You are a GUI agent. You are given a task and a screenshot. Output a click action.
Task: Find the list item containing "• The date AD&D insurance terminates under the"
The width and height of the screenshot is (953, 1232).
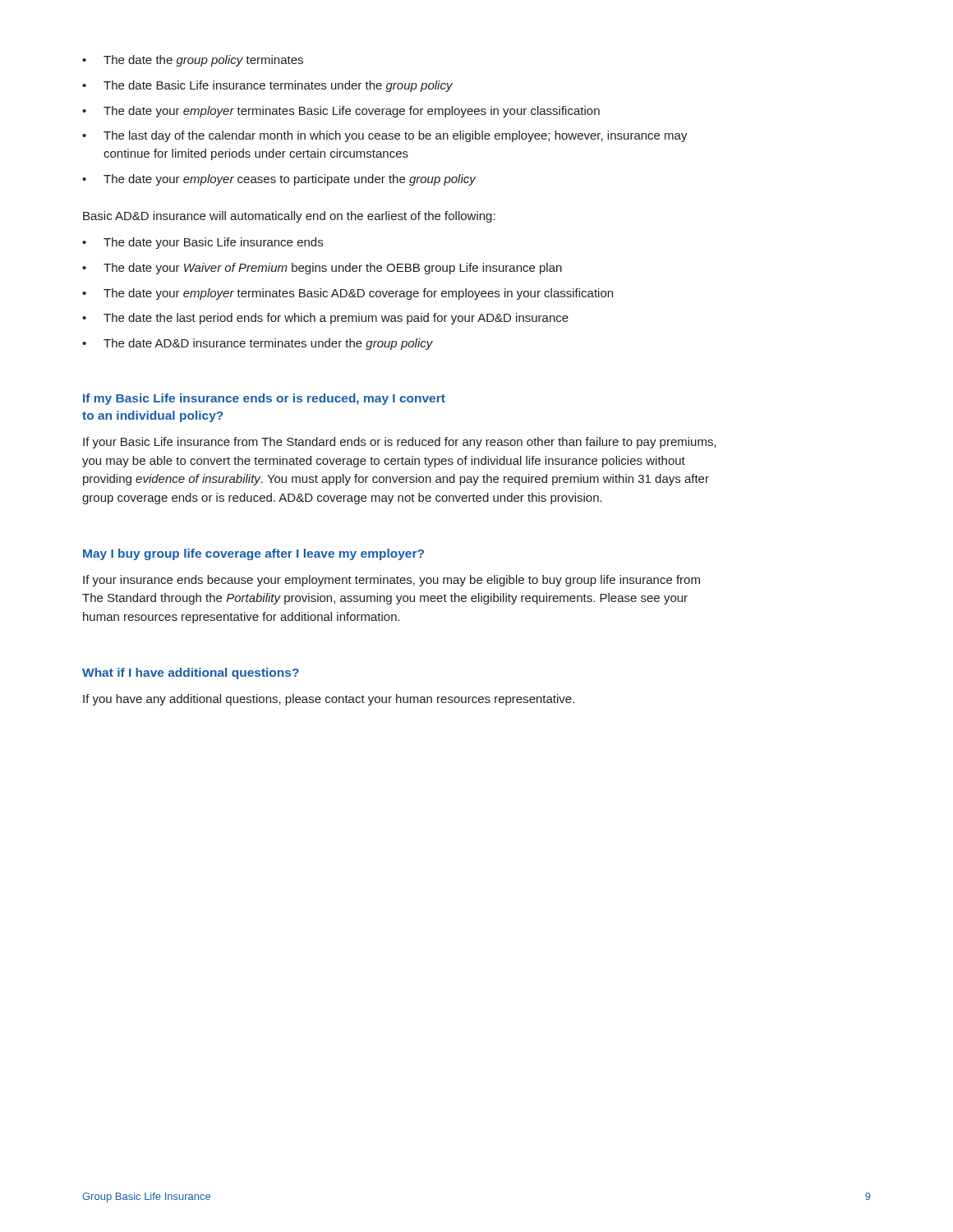pyautogui.click(x=403, y=343)
